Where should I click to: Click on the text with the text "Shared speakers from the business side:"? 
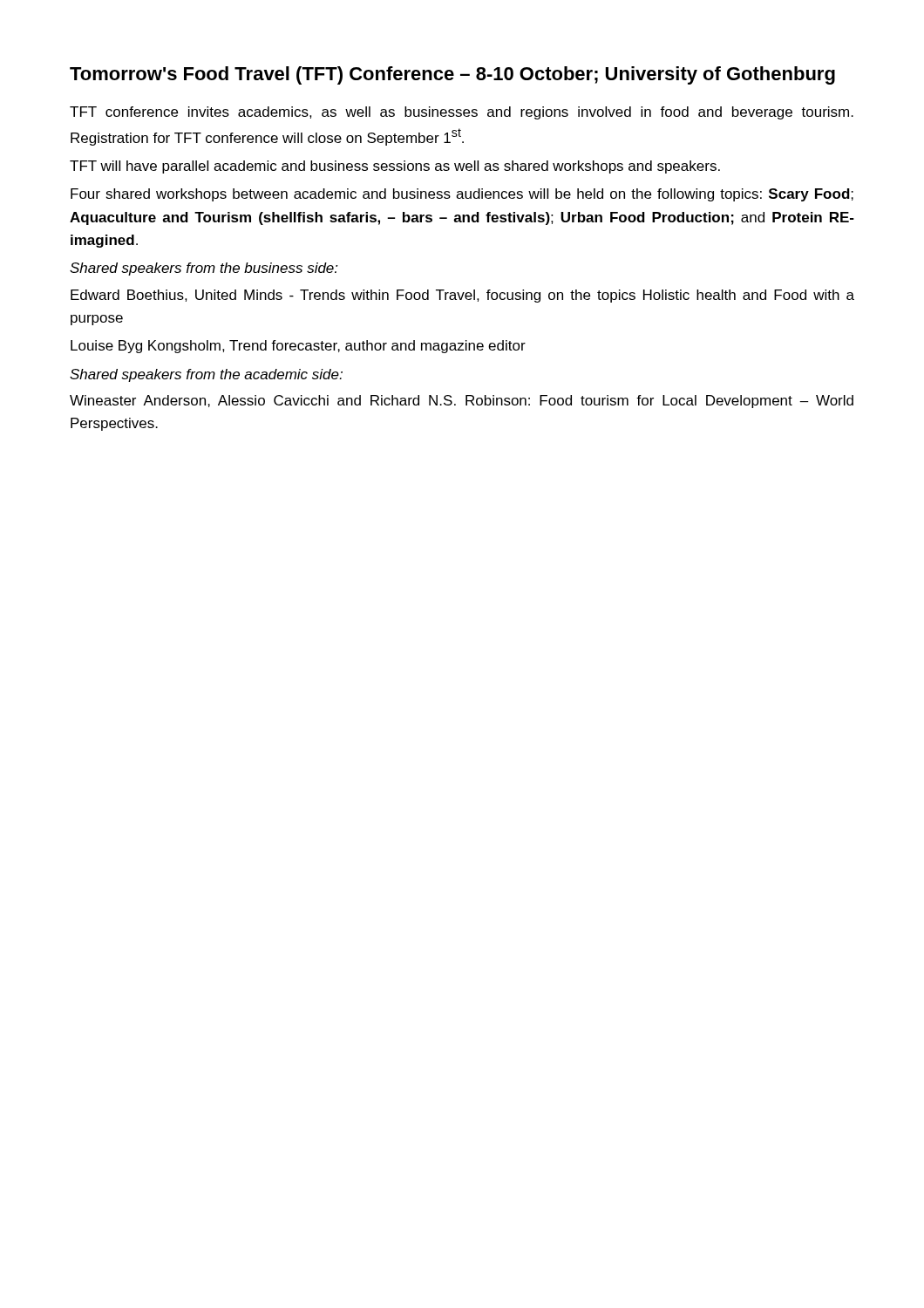204,268
